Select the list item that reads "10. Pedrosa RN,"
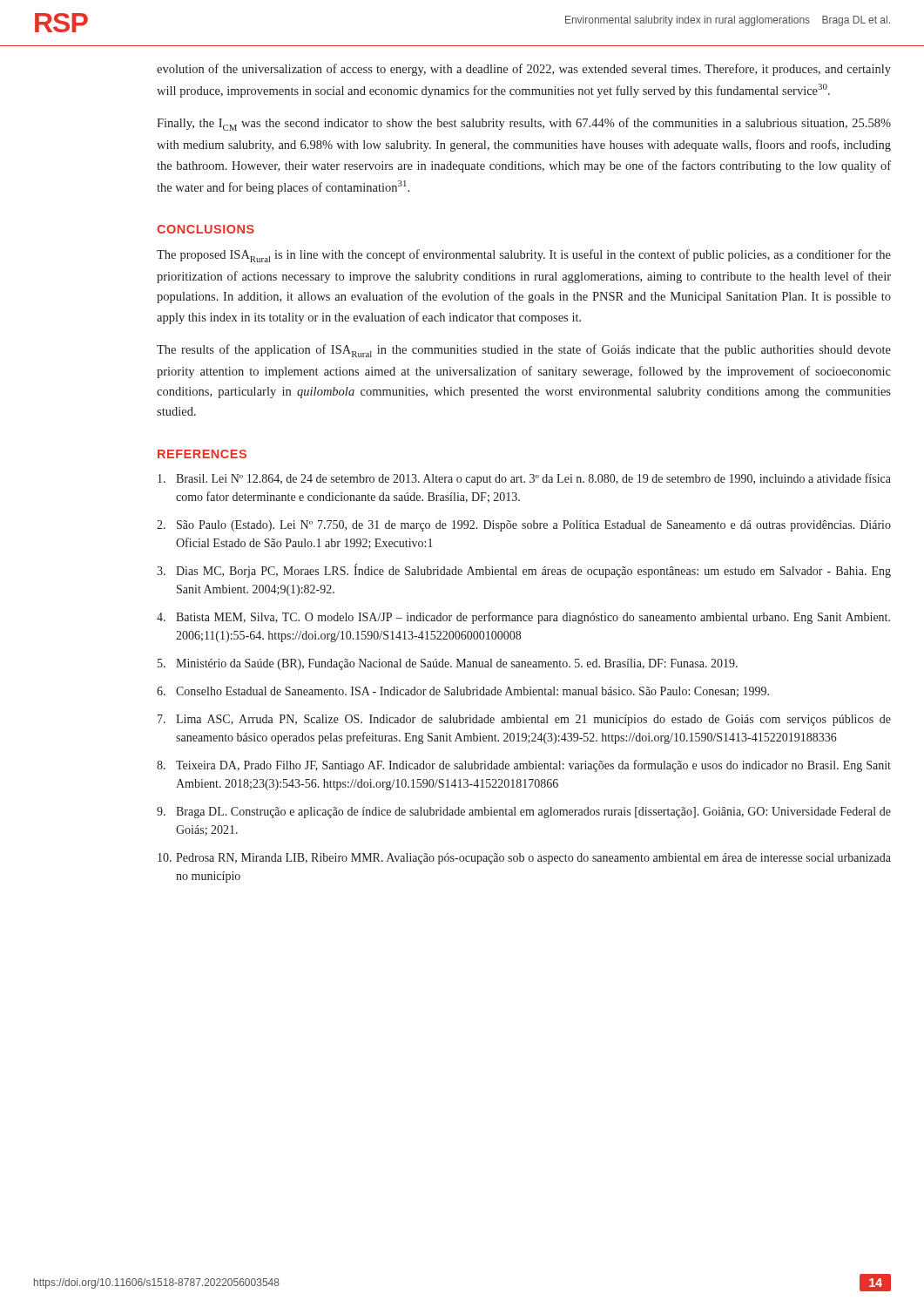 pos(524,867)
